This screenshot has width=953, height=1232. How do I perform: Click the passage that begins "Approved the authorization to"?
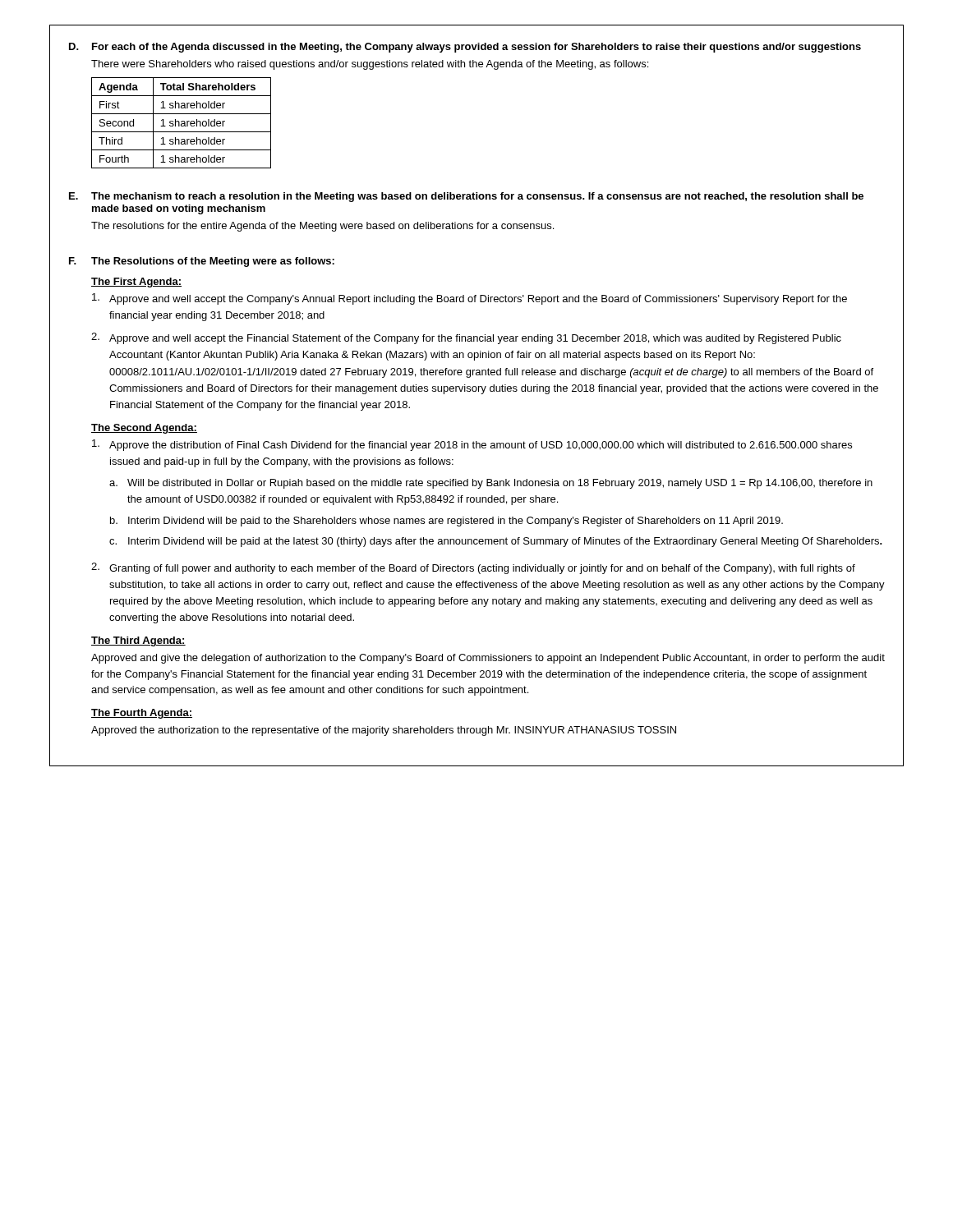(384, 730)
